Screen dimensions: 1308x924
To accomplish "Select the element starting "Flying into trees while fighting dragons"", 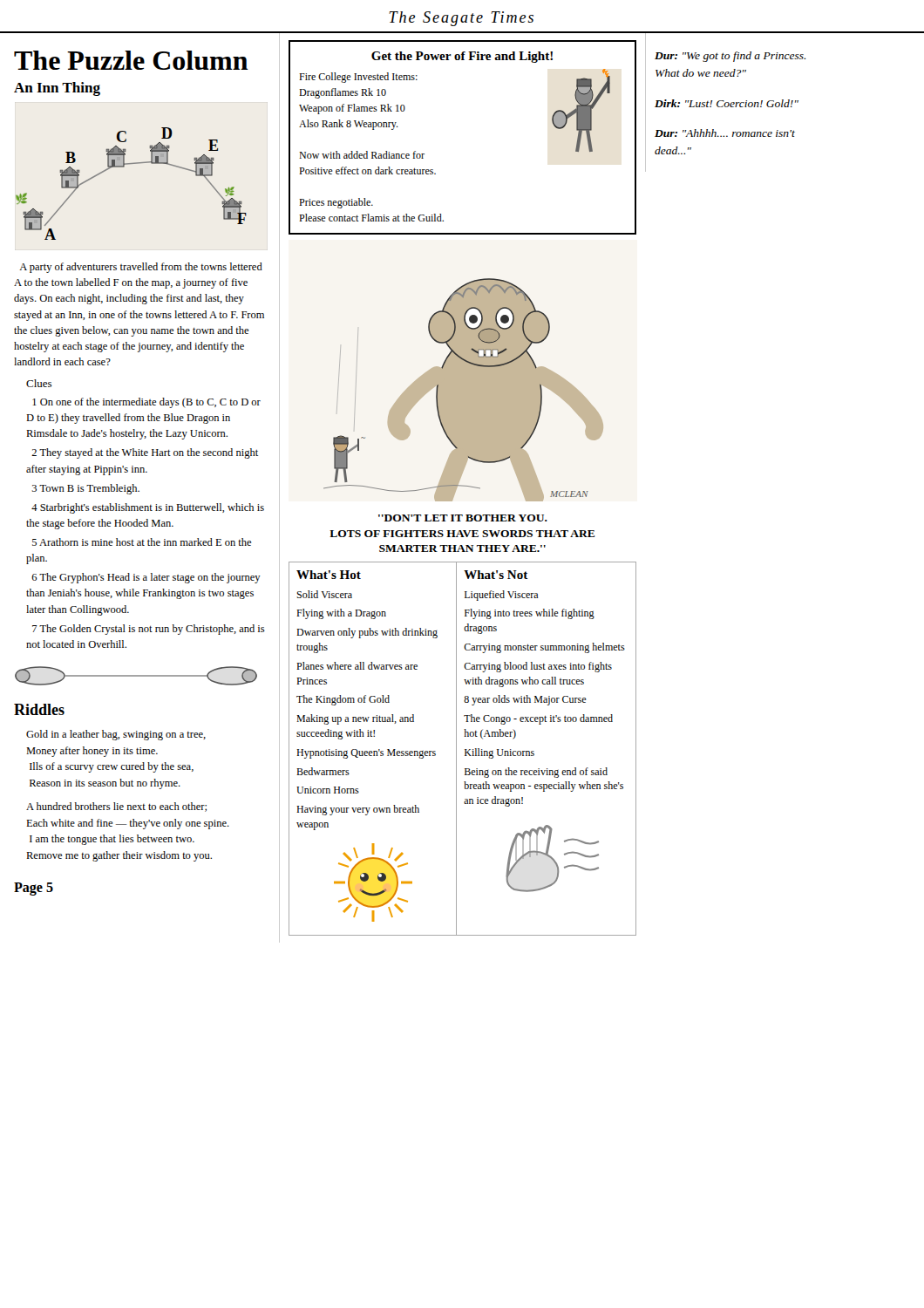I will point(529,621).
